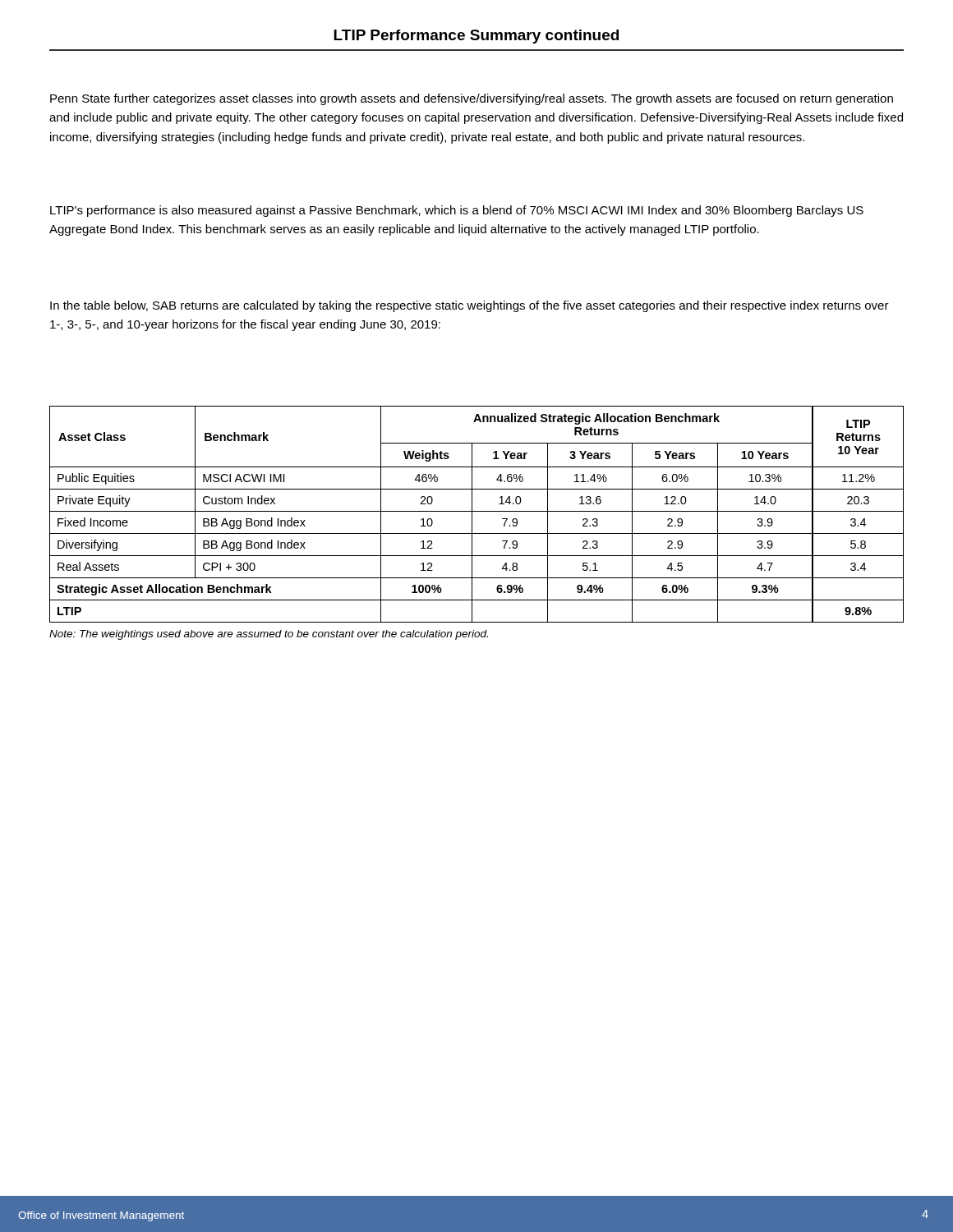Click on the table containing "CPI + 300"
The height and width of the screenshot is (1232, 953).
click(x=476, y=523)
